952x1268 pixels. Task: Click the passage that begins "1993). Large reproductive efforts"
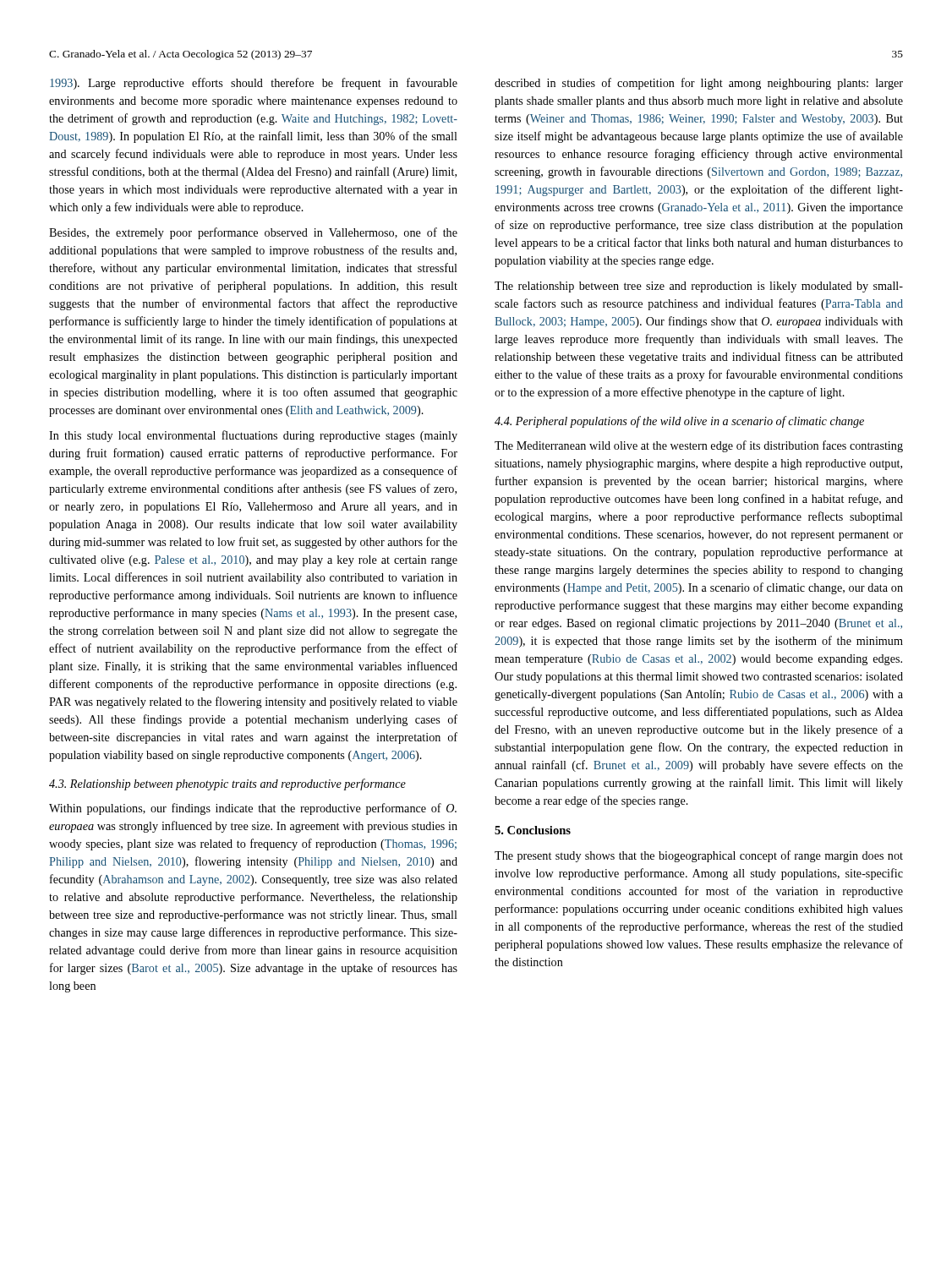coord(253,145)
